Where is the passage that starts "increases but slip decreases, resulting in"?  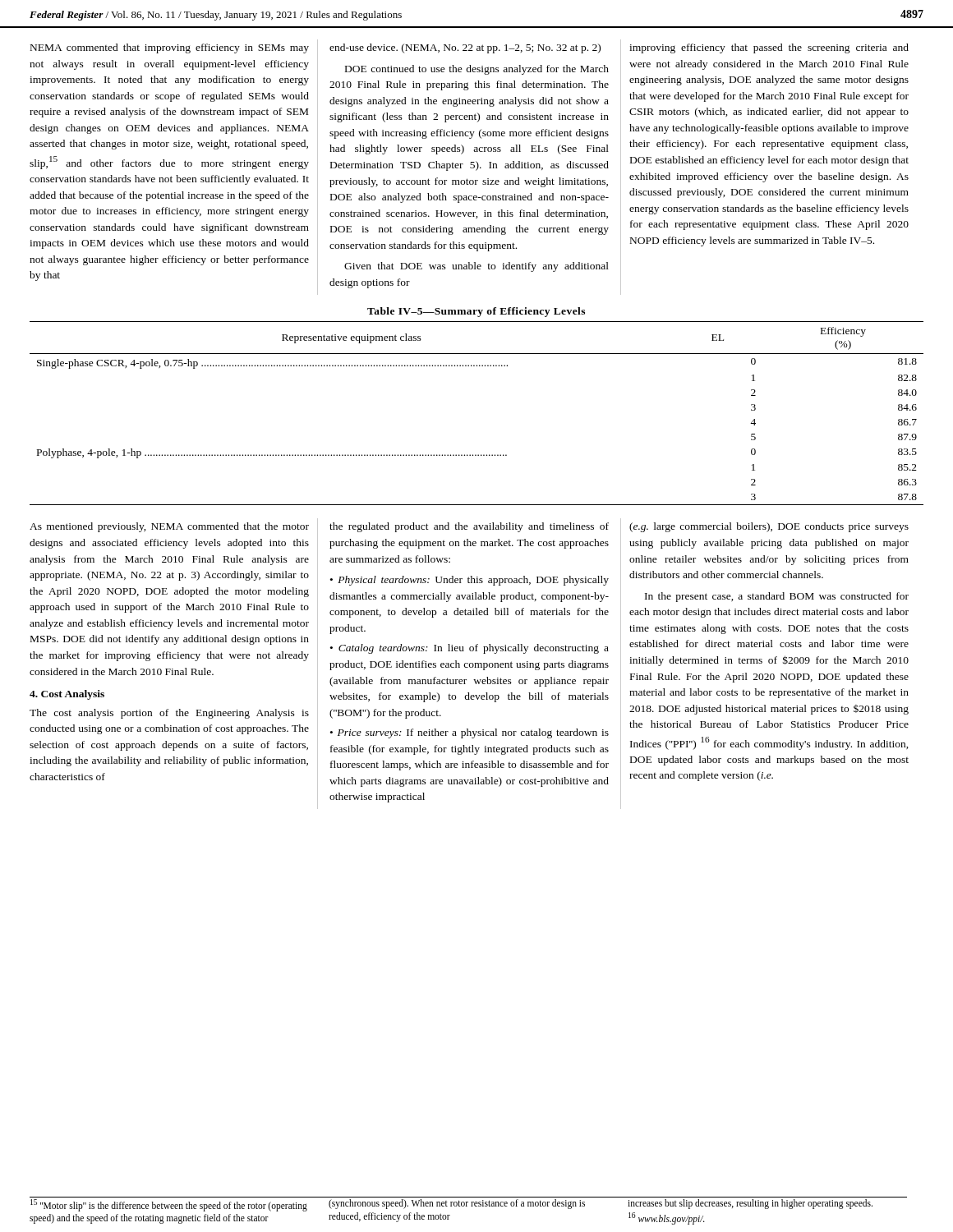750,1211
